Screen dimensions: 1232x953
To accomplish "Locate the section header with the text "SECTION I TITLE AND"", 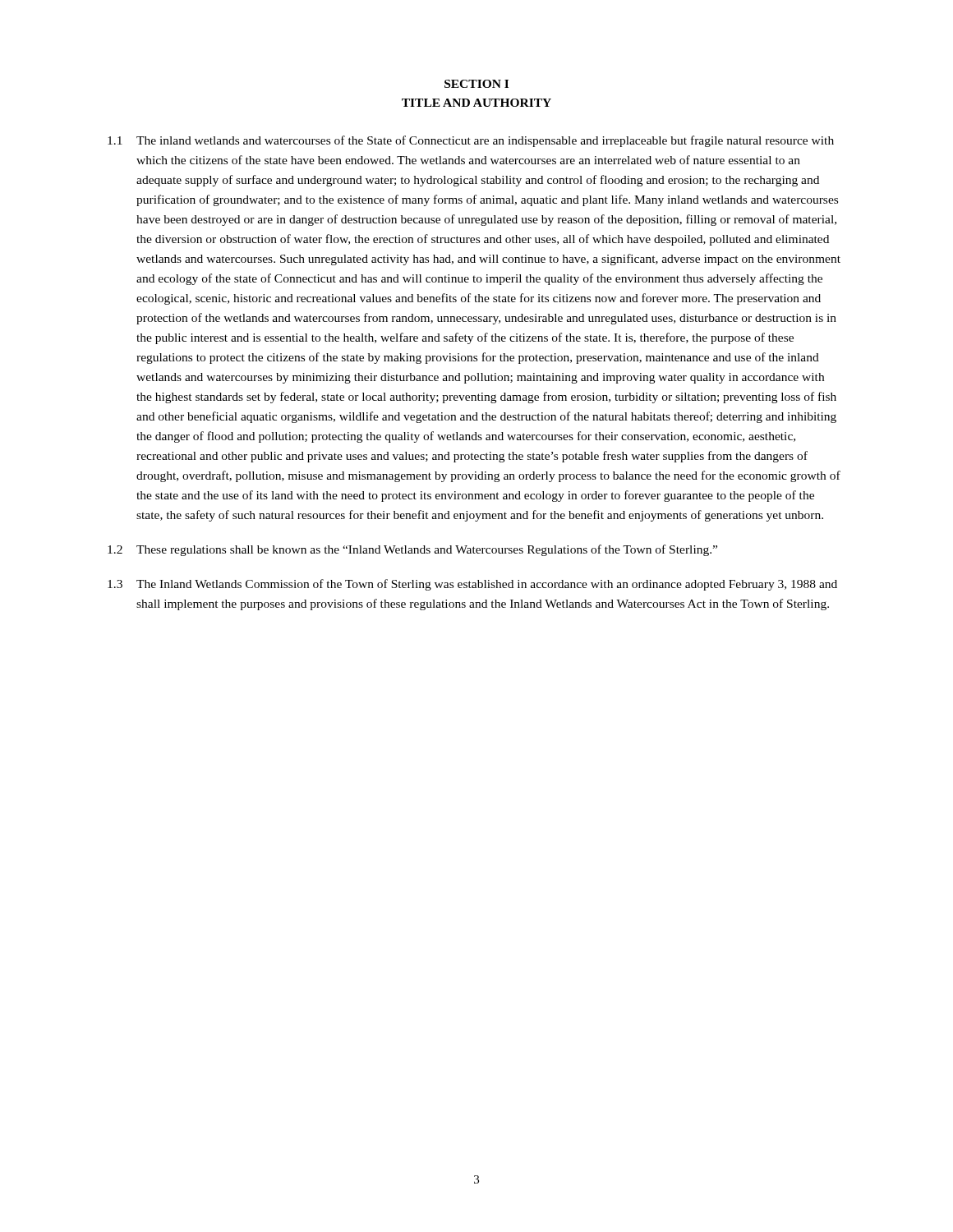I will 476,93.
